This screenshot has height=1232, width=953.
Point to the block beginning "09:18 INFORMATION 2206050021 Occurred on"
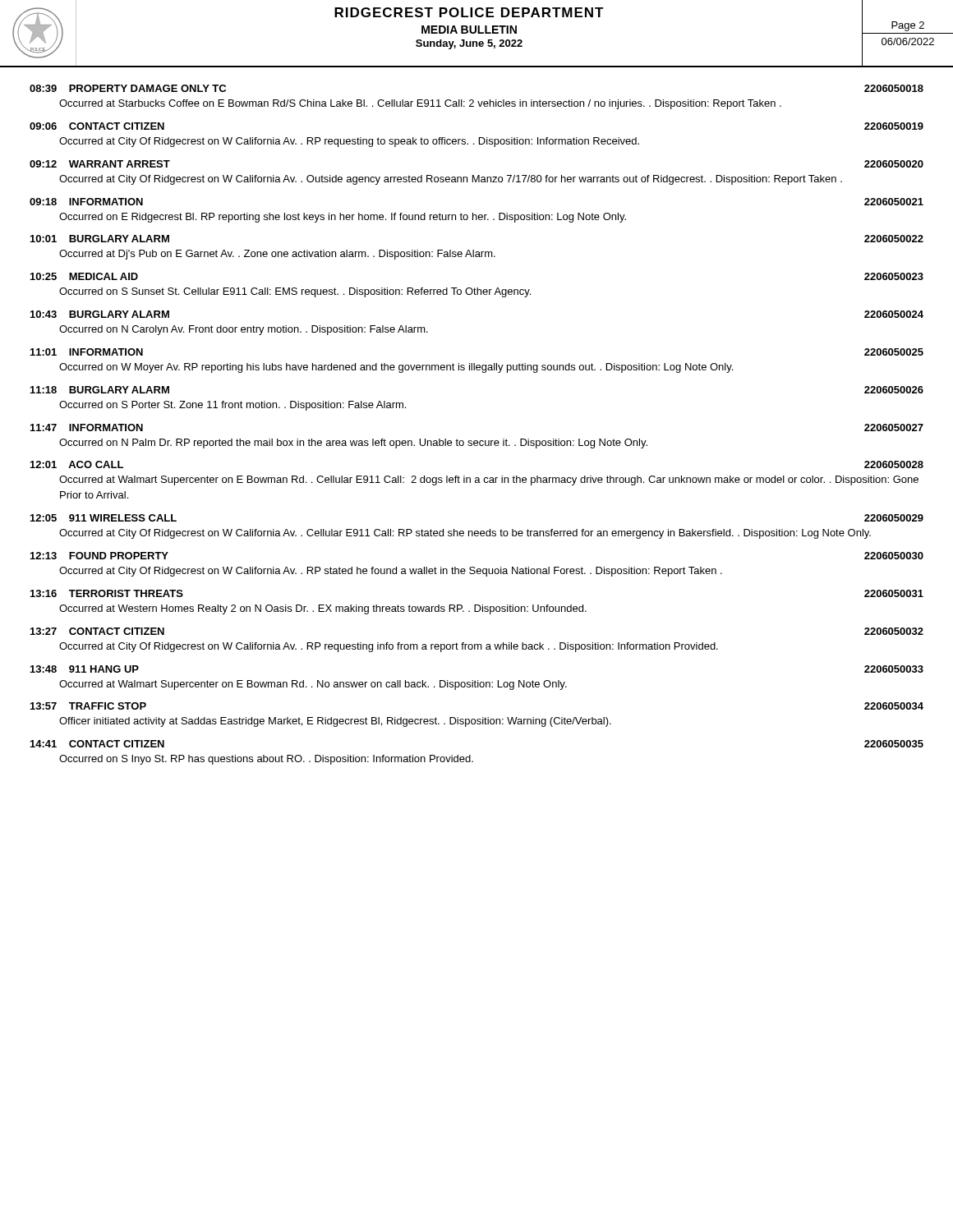pyautogui.click(x=476, y=210)
